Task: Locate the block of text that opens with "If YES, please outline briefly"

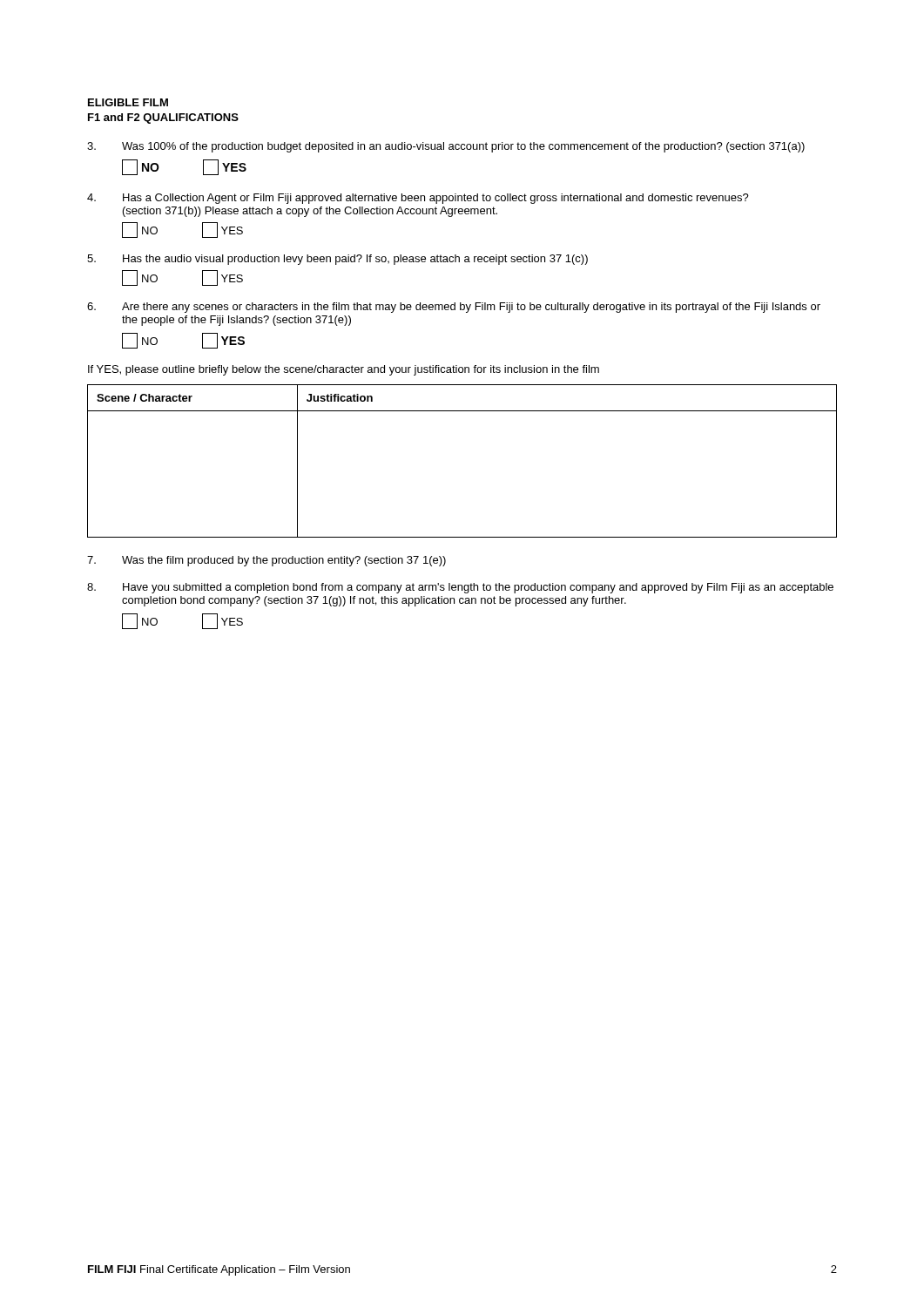Action: (x=343, y=369)
